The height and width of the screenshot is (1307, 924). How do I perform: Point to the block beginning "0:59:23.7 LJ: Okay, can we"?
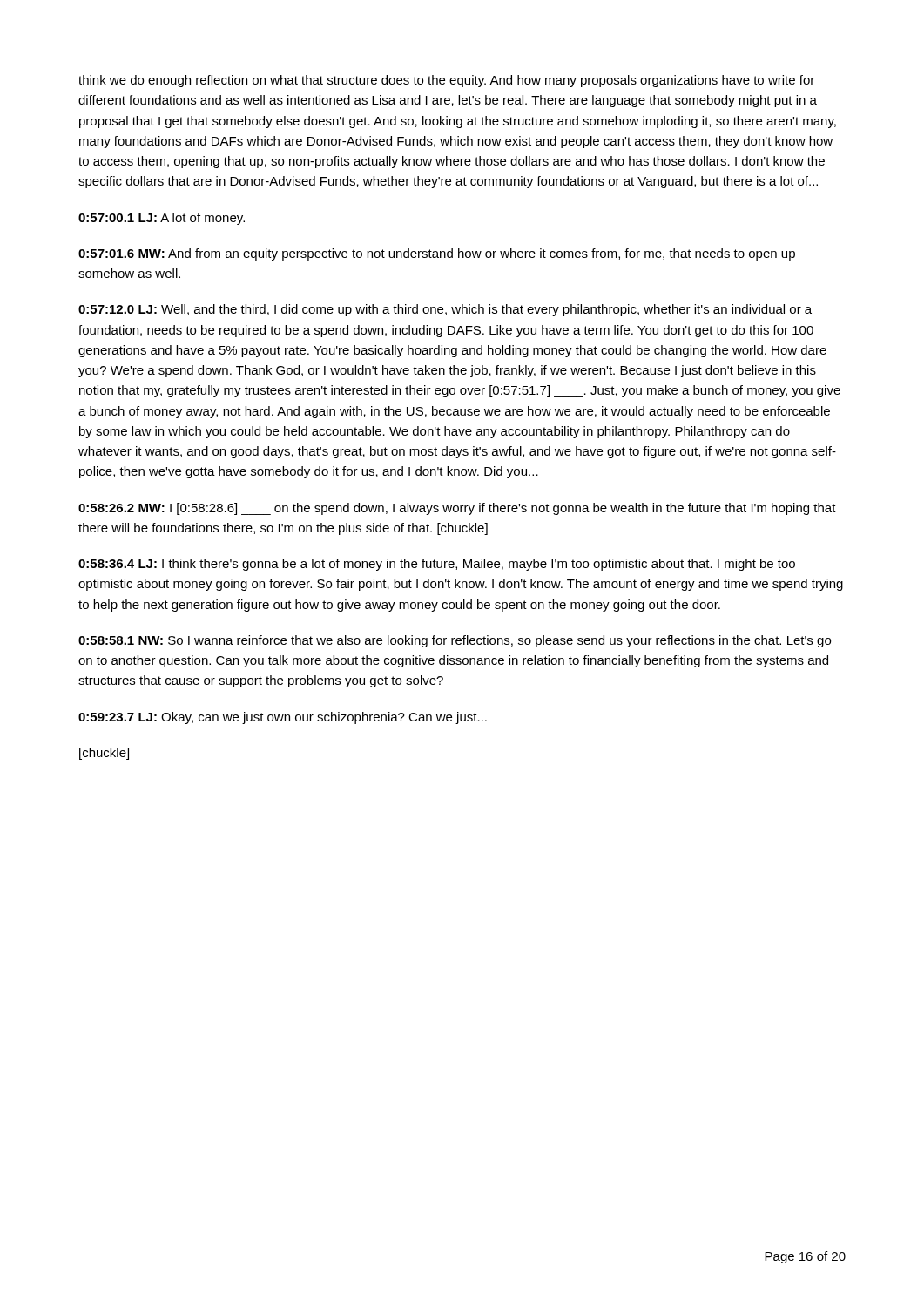tap(283, 716)
